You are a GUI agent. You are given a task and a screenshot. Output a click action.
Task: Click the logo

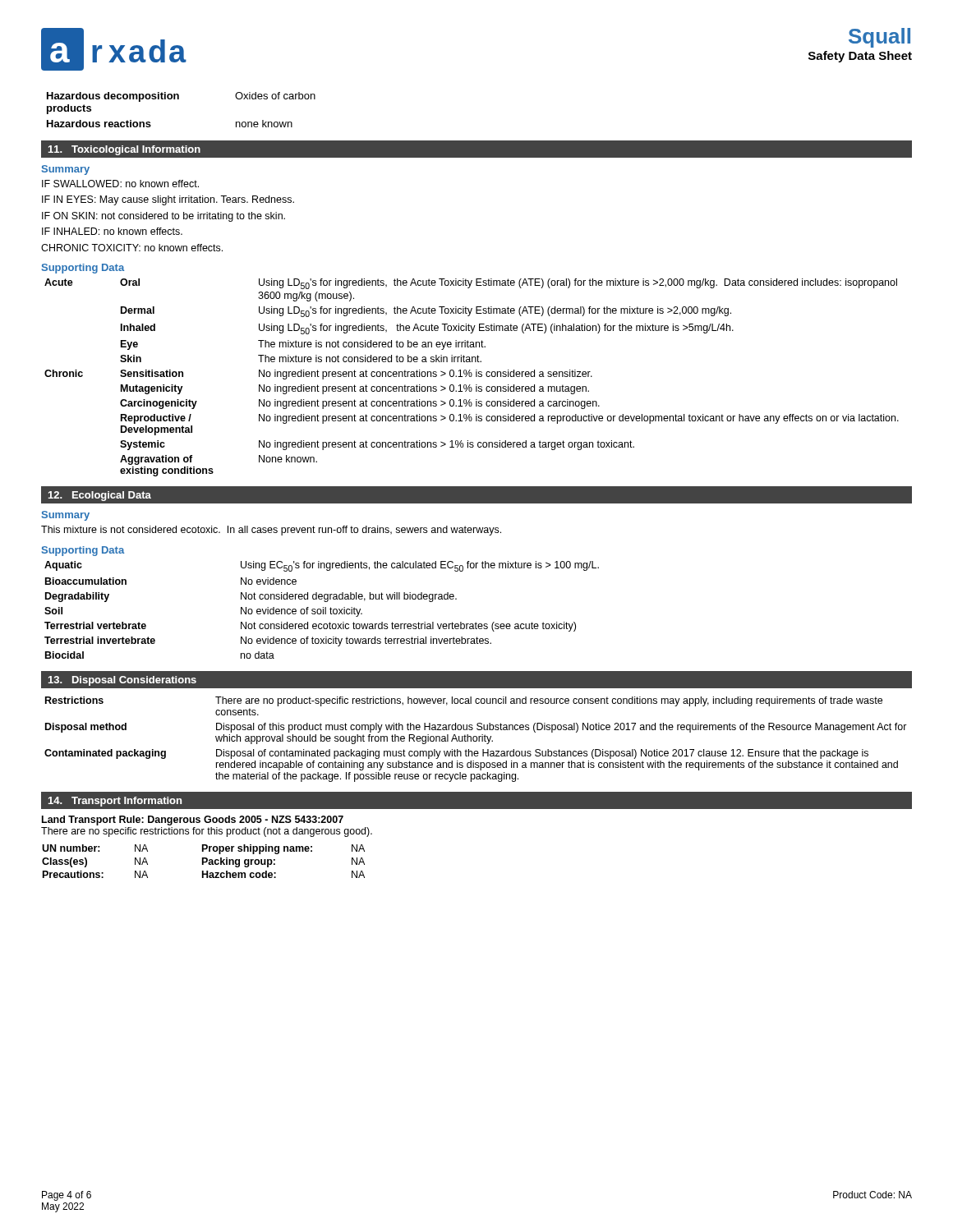coord(131,49)
